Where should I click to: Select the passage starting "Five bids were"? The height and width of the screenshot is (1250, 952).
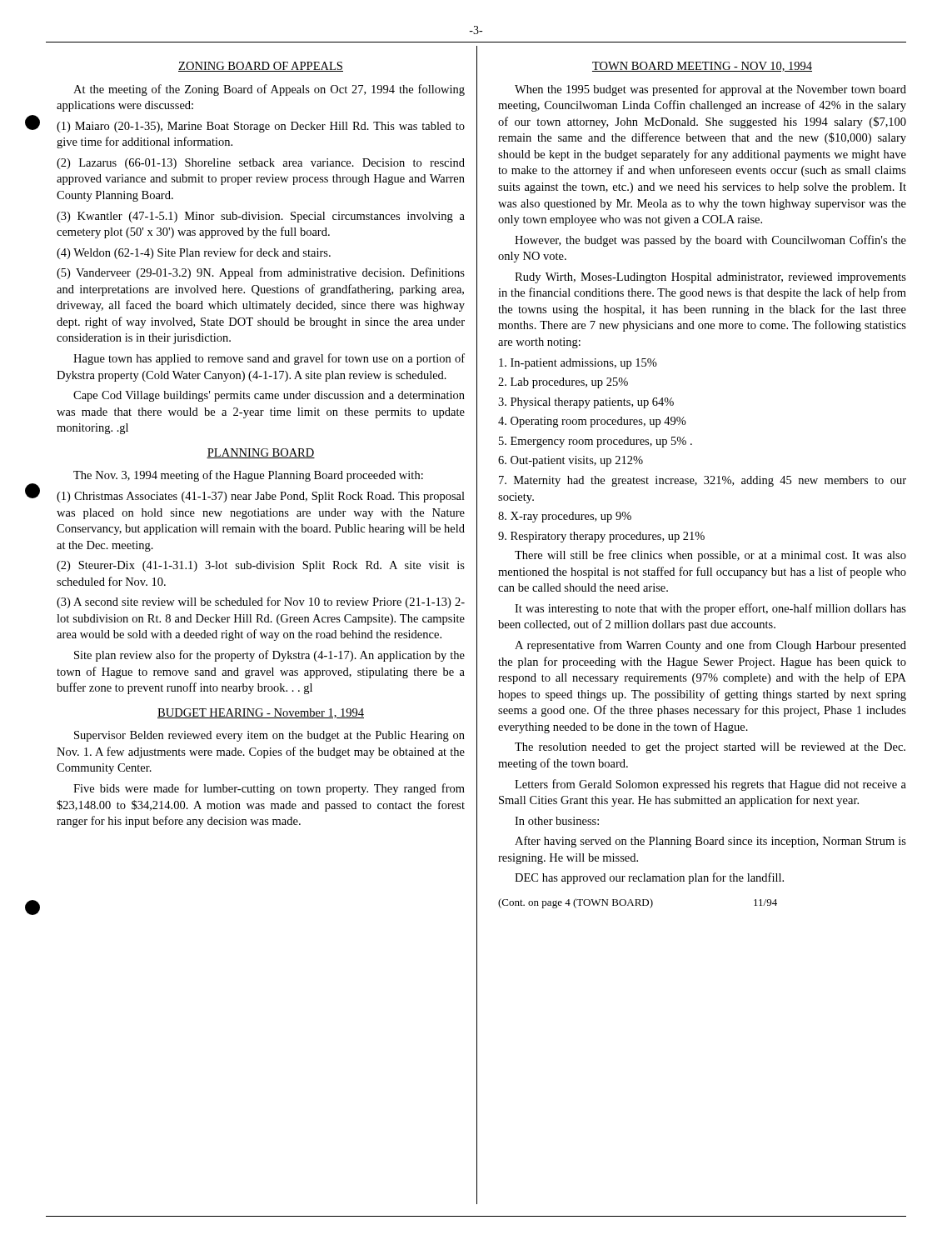coord(261,805)
